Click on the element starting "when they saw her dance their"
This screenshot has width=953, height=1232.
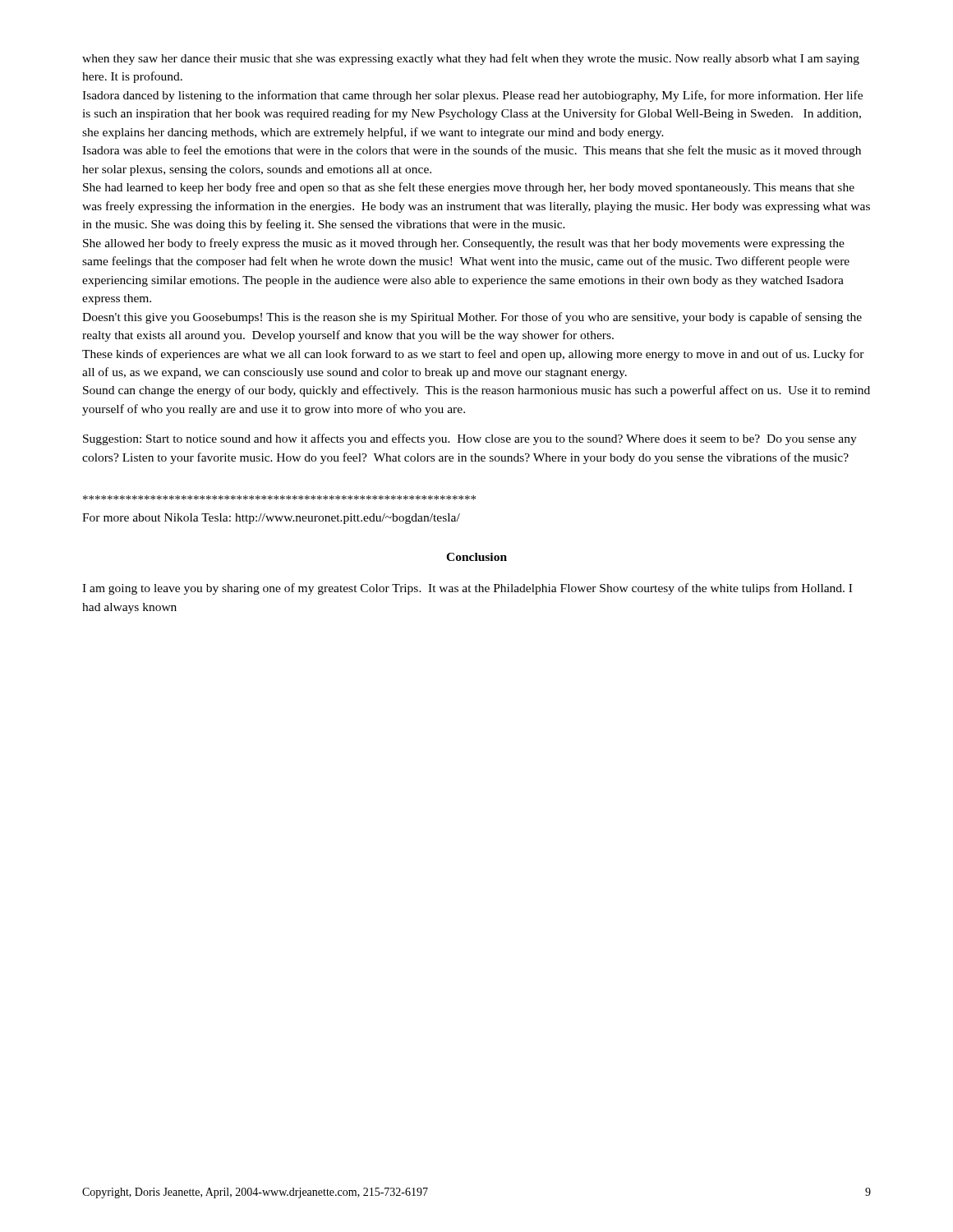[x=476, y=234]
